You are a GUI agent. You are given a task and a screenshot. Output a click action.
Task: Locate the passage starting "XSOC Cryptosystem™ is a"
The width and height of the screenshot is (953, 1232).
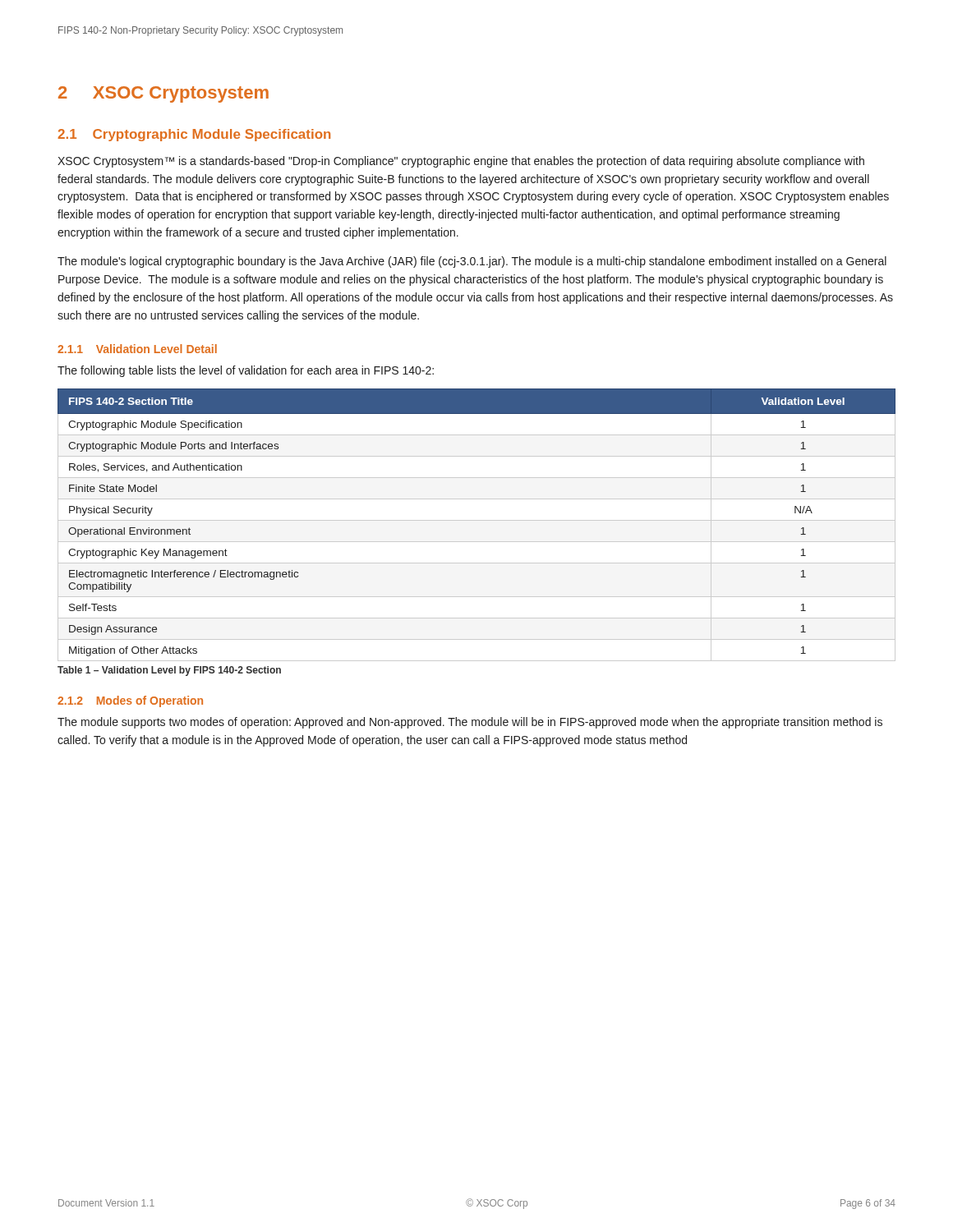(476, 197)
